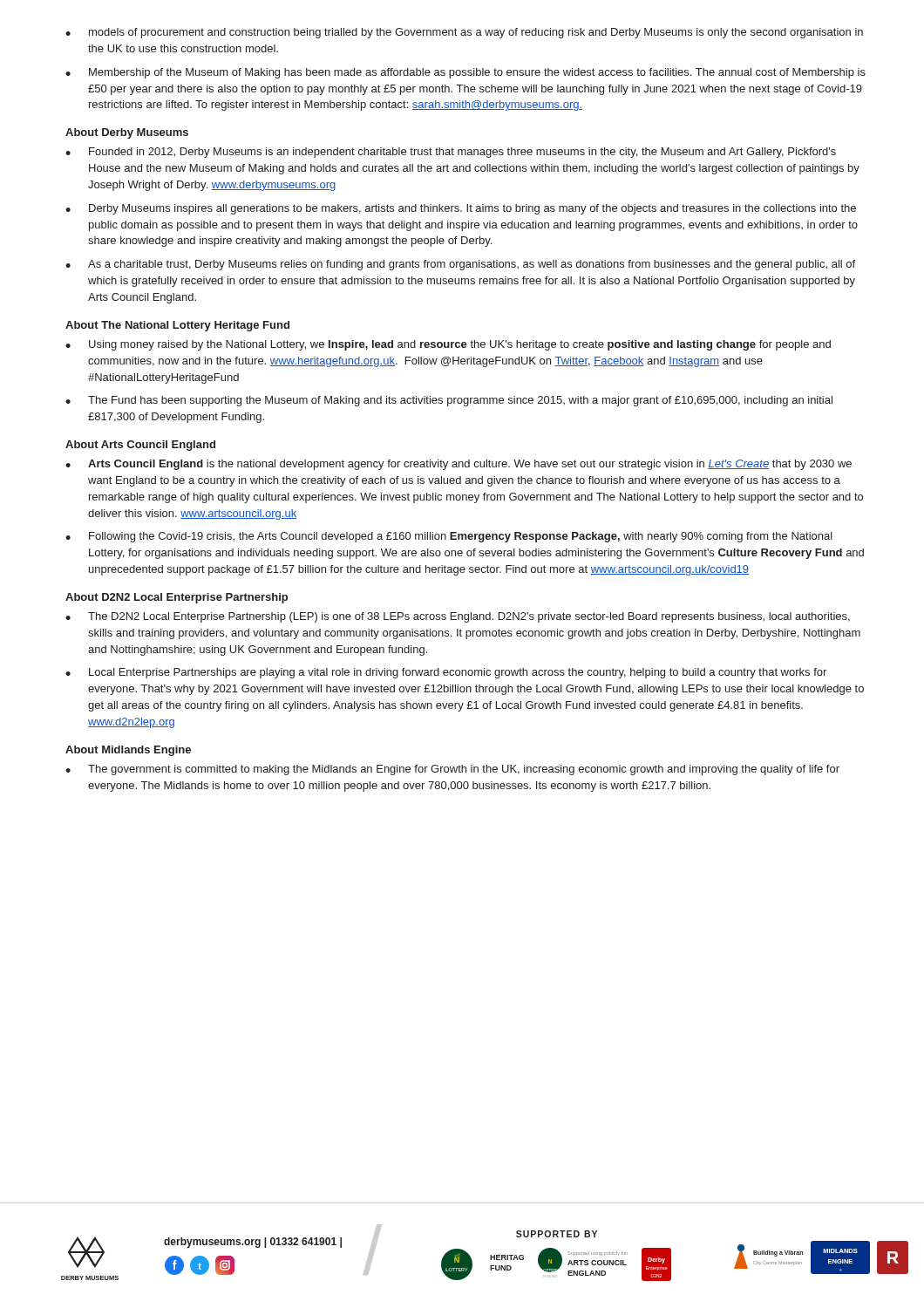924x1308 pixels.
Task: Find the list item with the text "• The Fund"
Action: 466,409
